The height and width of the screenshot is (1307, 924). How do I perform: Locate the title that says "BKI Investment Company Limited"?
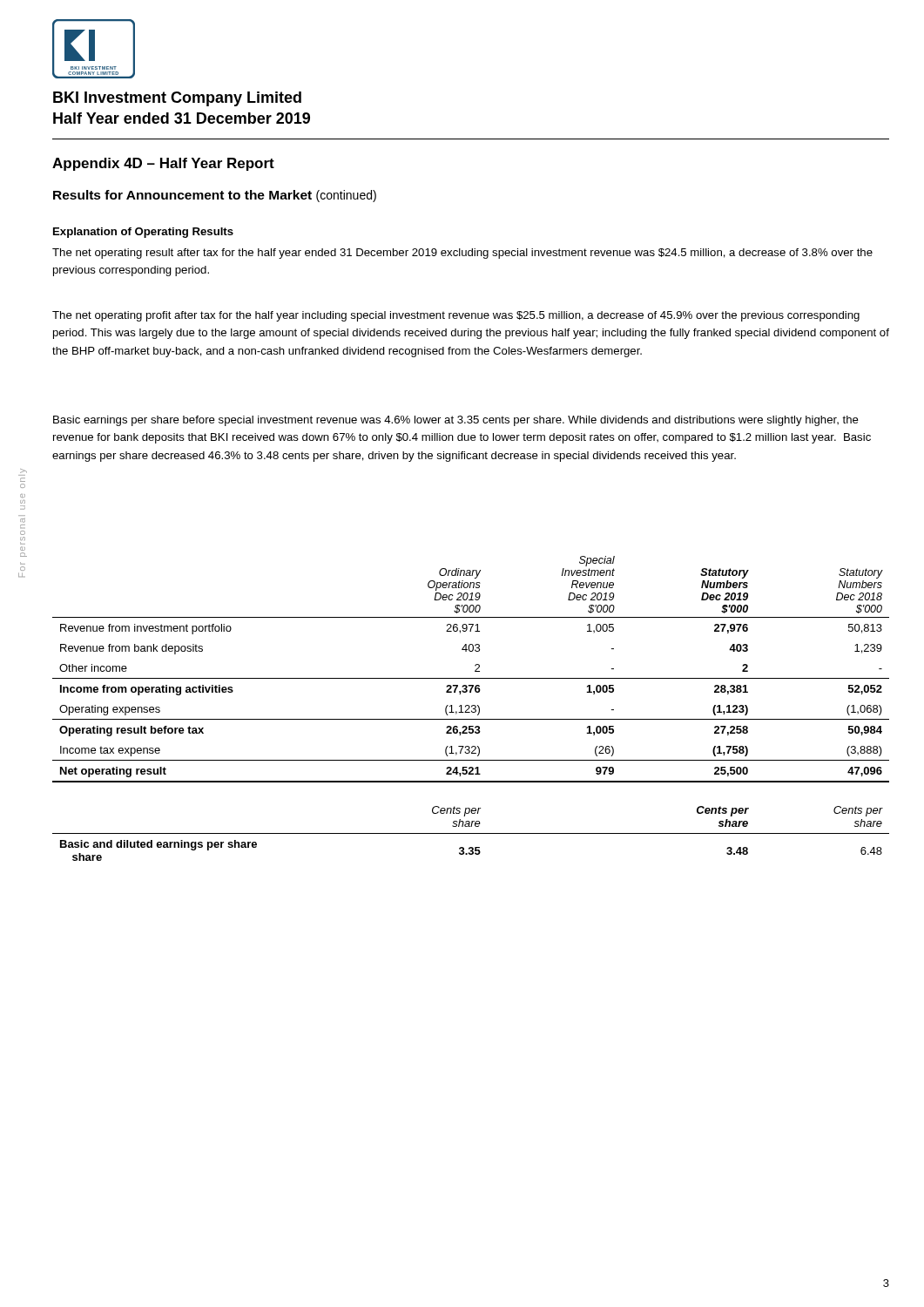pos(177,99)
